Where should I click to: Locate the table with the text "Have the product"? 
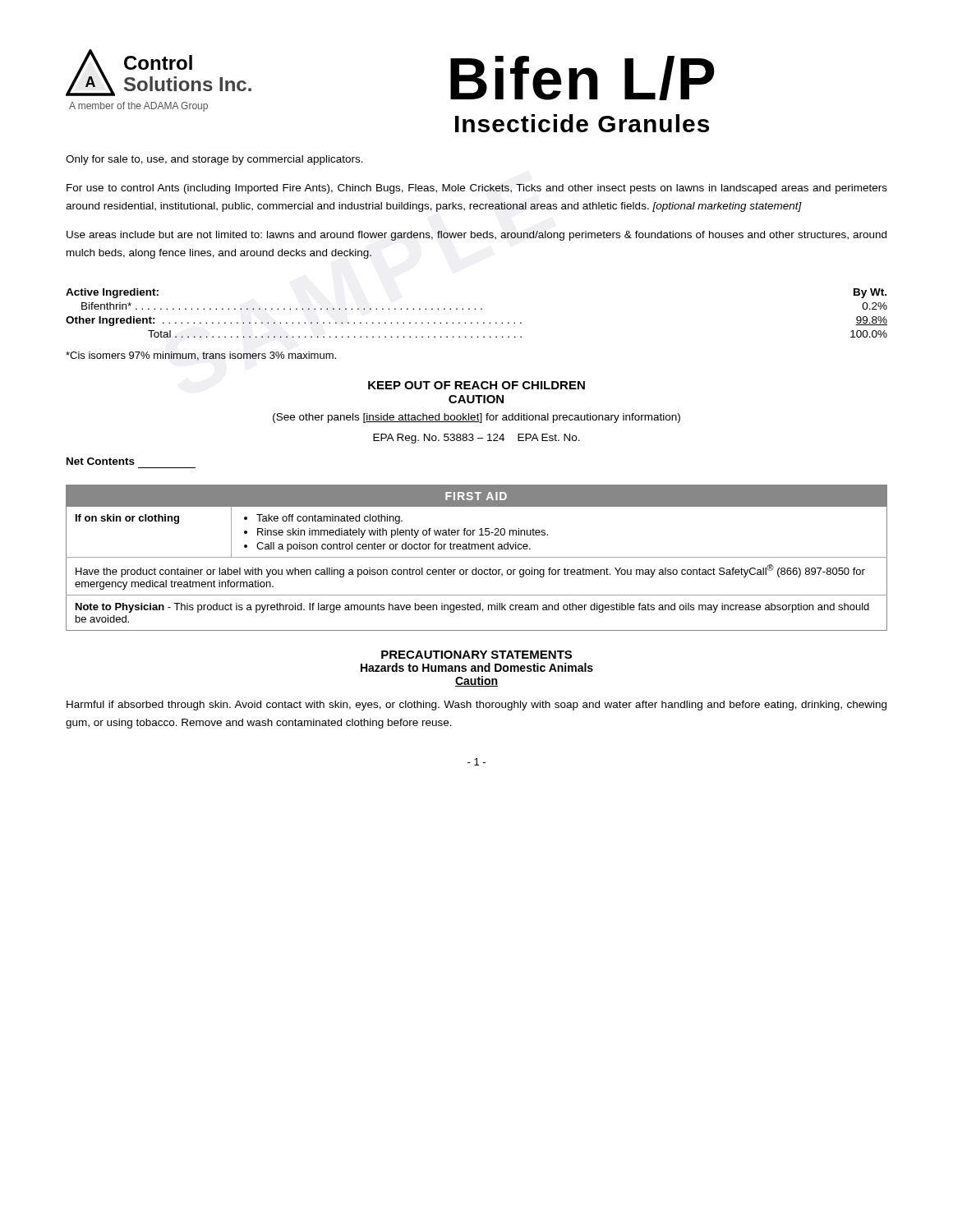476,558
